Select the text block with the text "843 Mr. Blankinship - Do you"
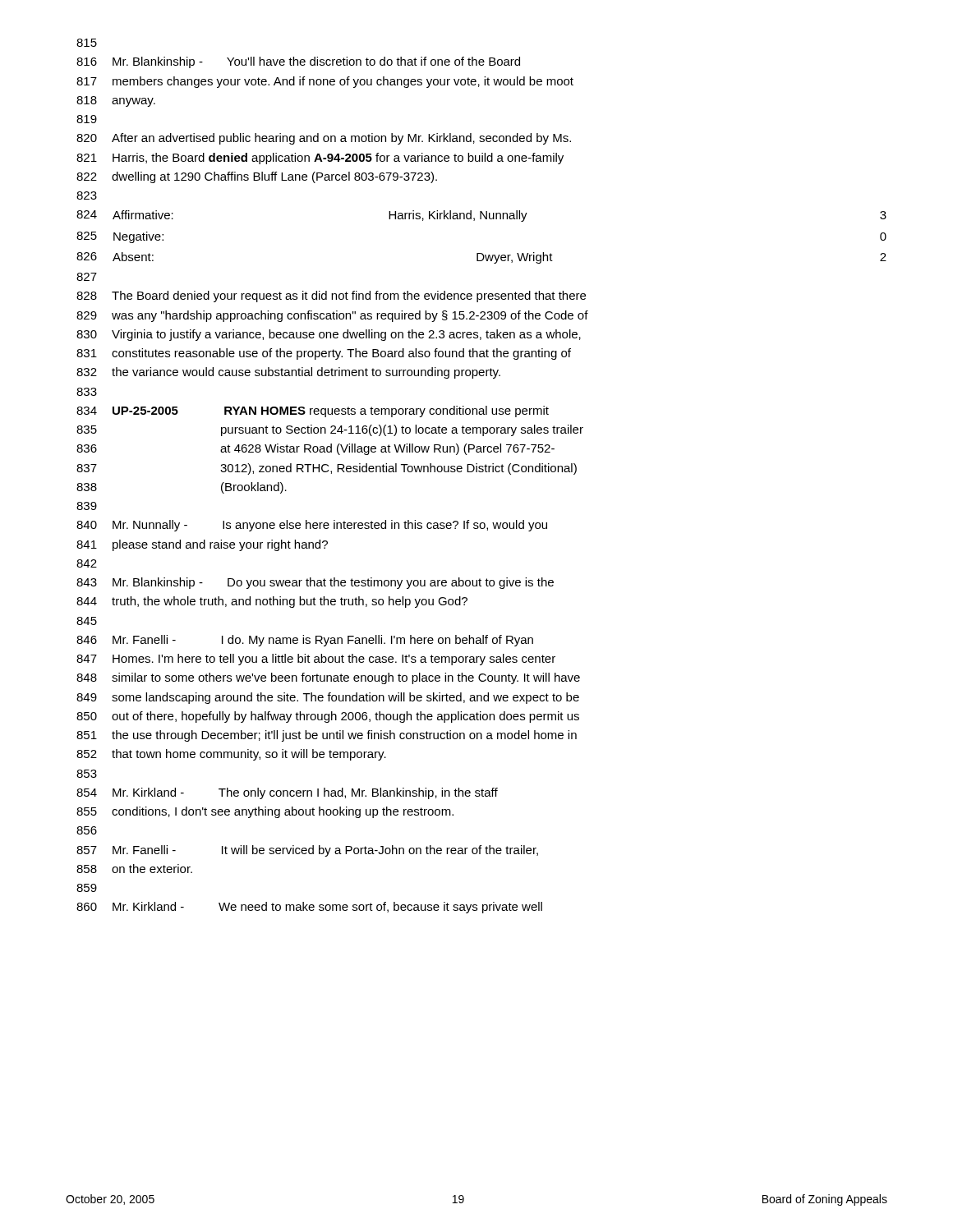 point(476,592)
